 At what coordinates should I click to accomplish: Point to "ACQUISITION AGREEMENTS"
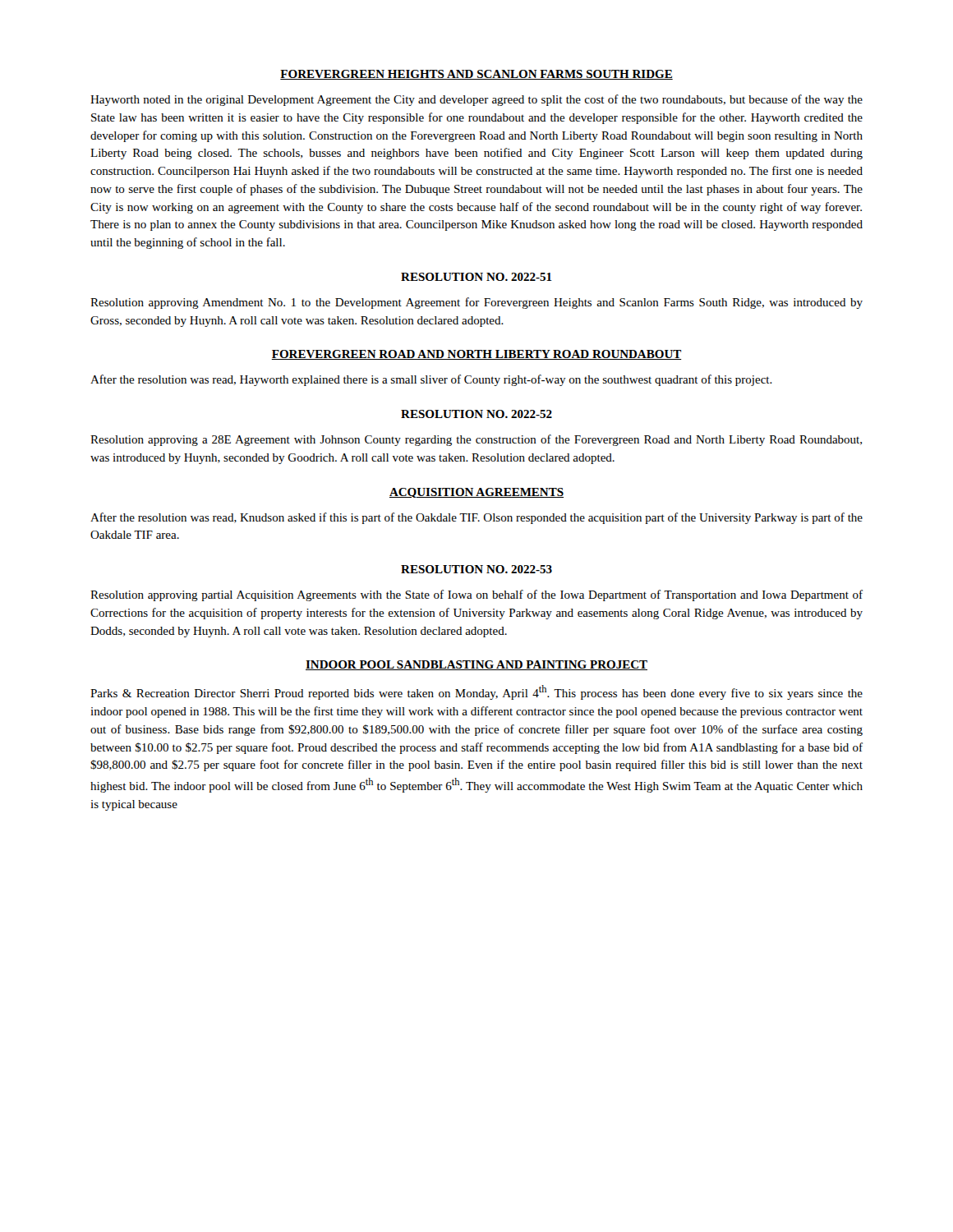(476, 492)
